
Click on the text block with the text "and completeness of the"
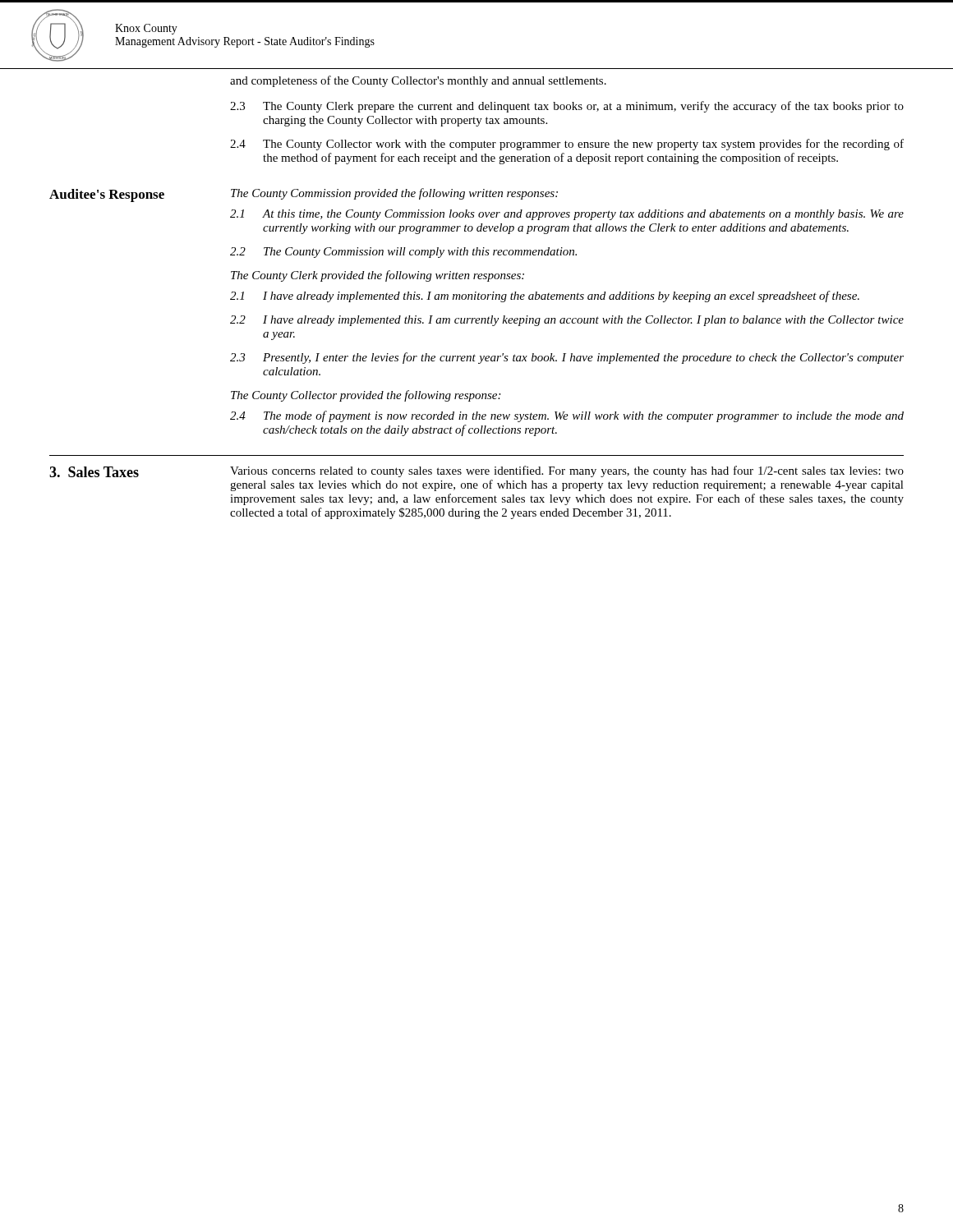click(x=418, y=81)
